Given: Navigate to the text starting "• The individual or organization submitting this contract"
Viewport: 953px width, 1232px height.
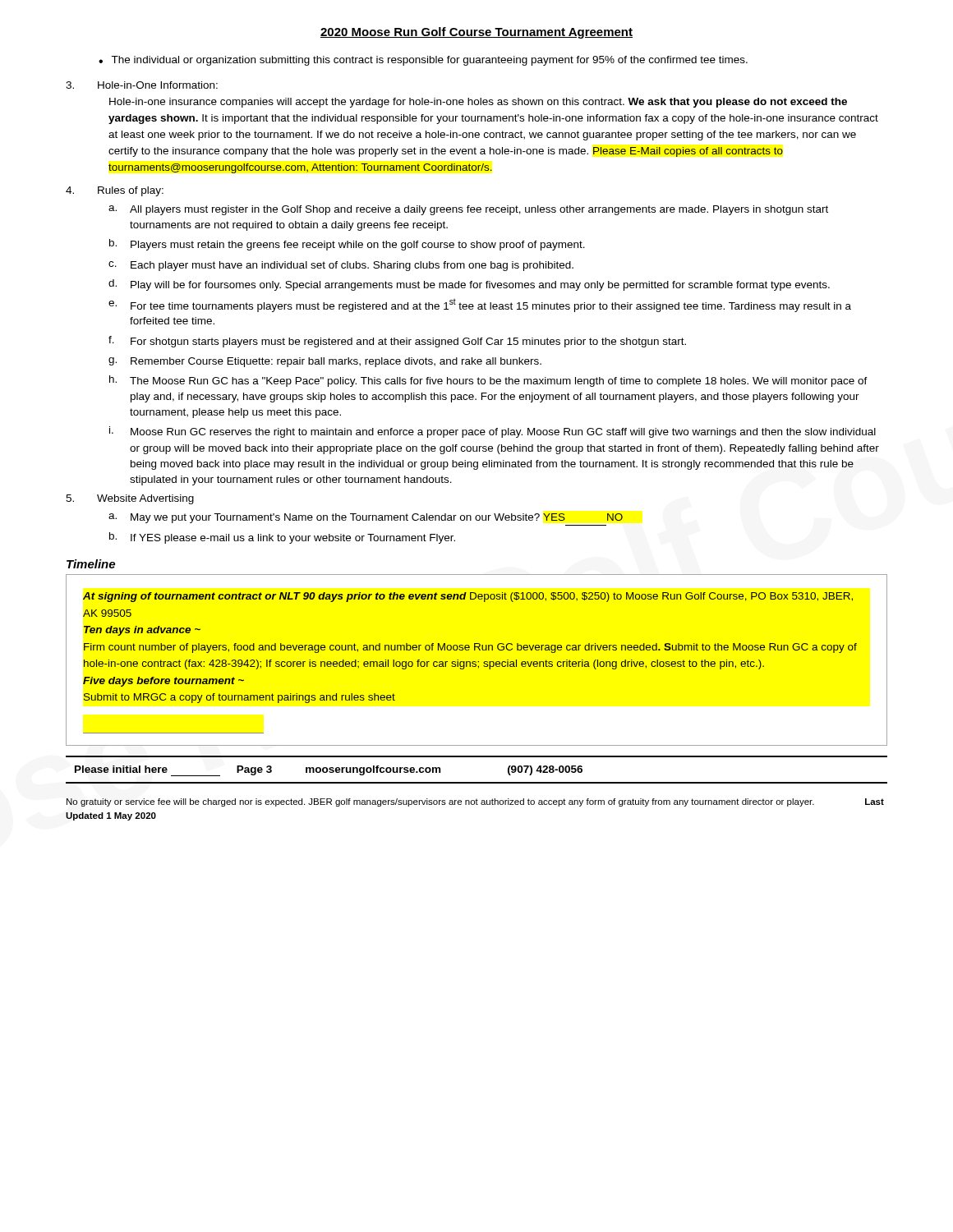Looking at the screenshot, I should coord(423,61).
